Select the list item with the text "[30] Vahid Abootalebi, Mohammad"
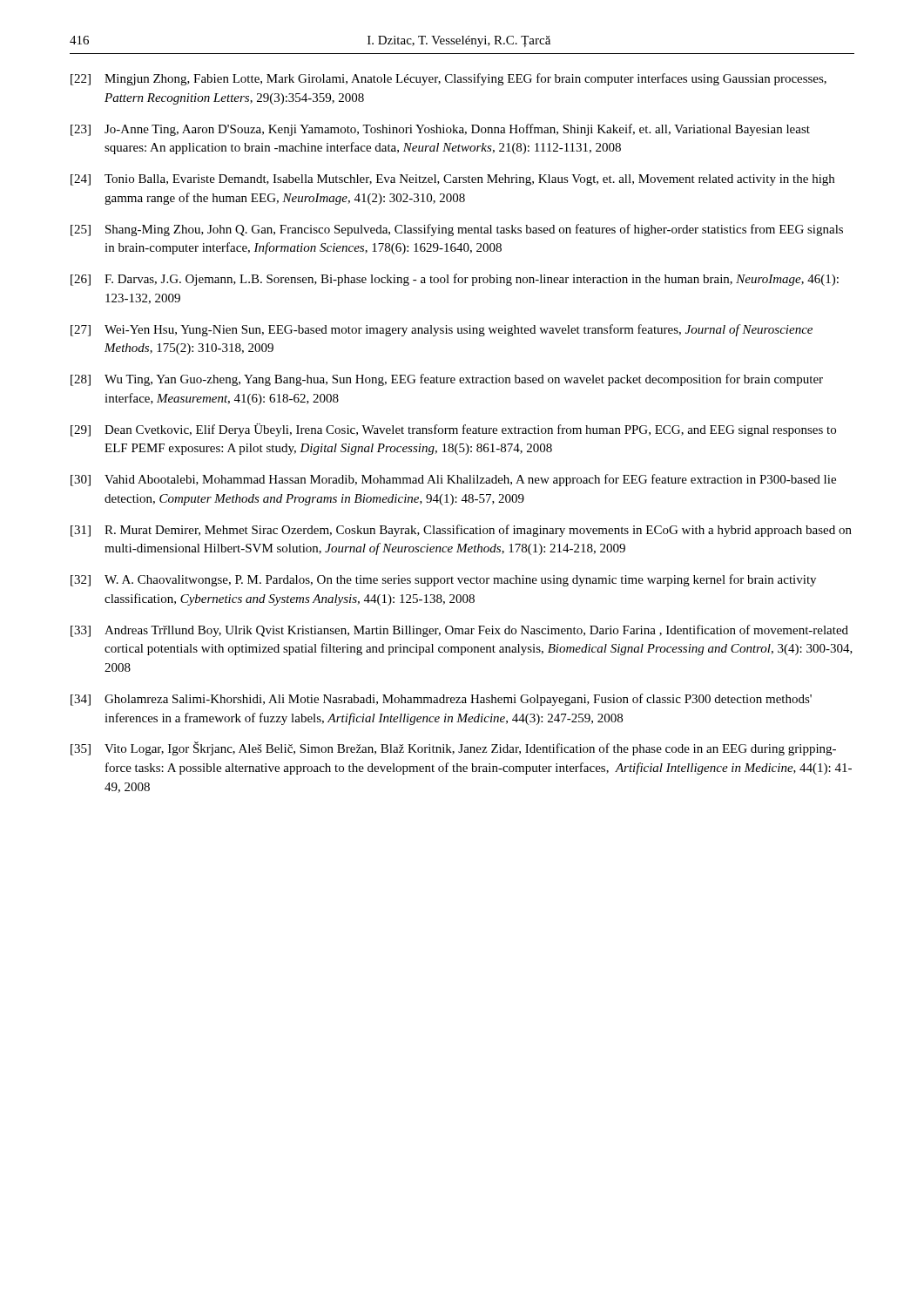This screenshot has height=1307, width=924. point(462,489)
